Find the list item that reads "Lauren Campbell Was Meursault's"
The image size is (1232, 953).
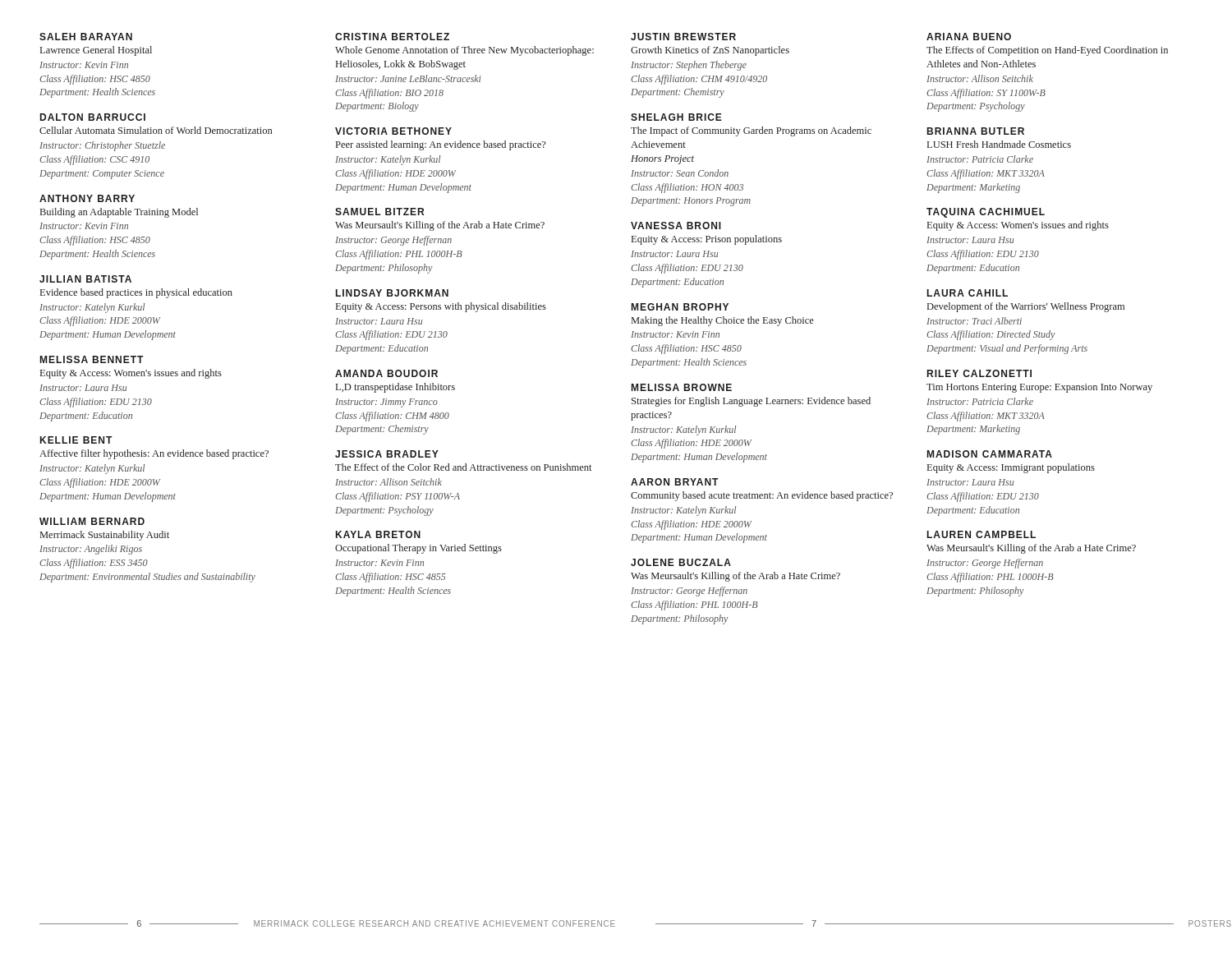click(981, 534)
